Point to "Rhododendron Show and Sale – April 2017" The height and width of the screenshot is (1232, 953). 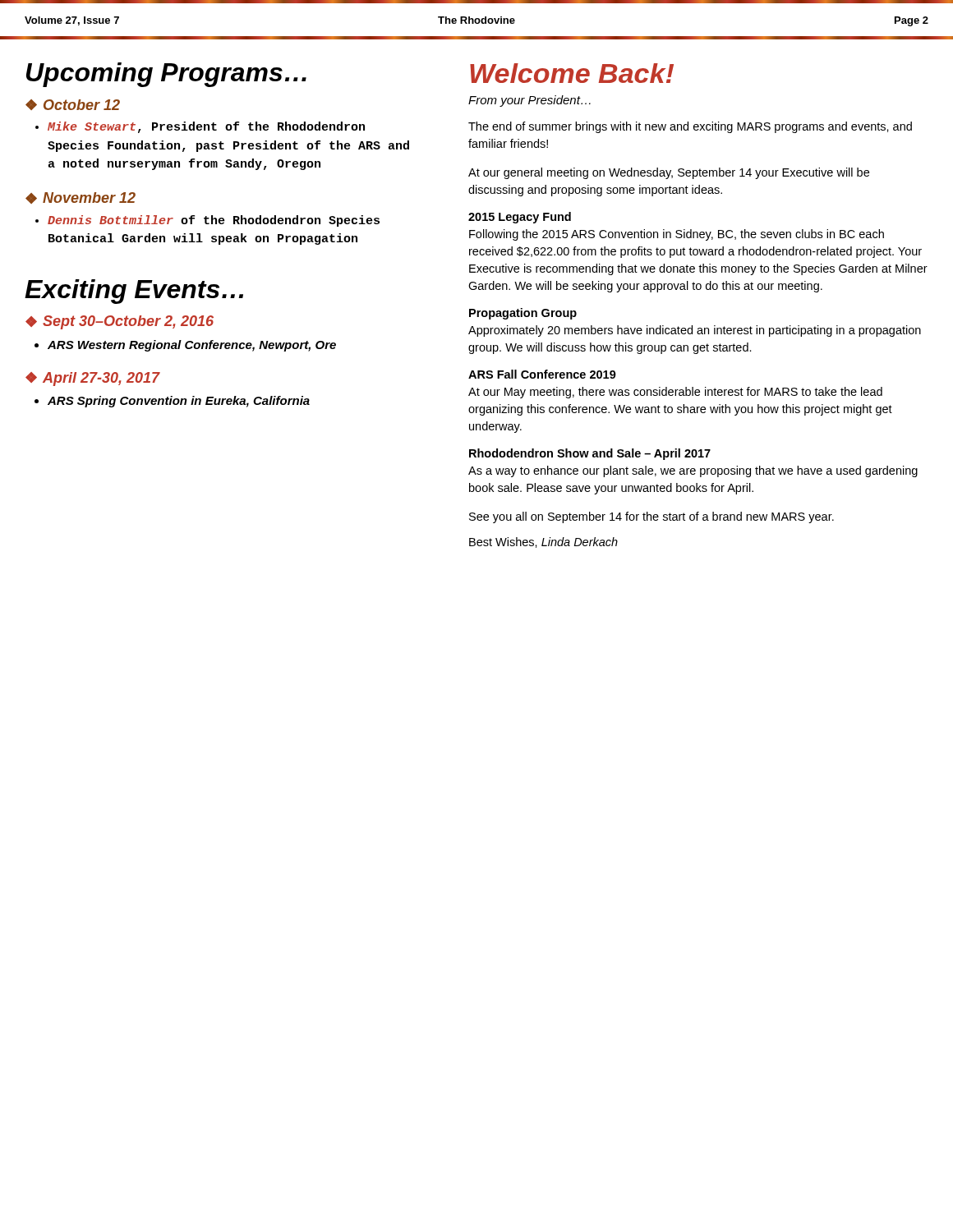(590, 454)
